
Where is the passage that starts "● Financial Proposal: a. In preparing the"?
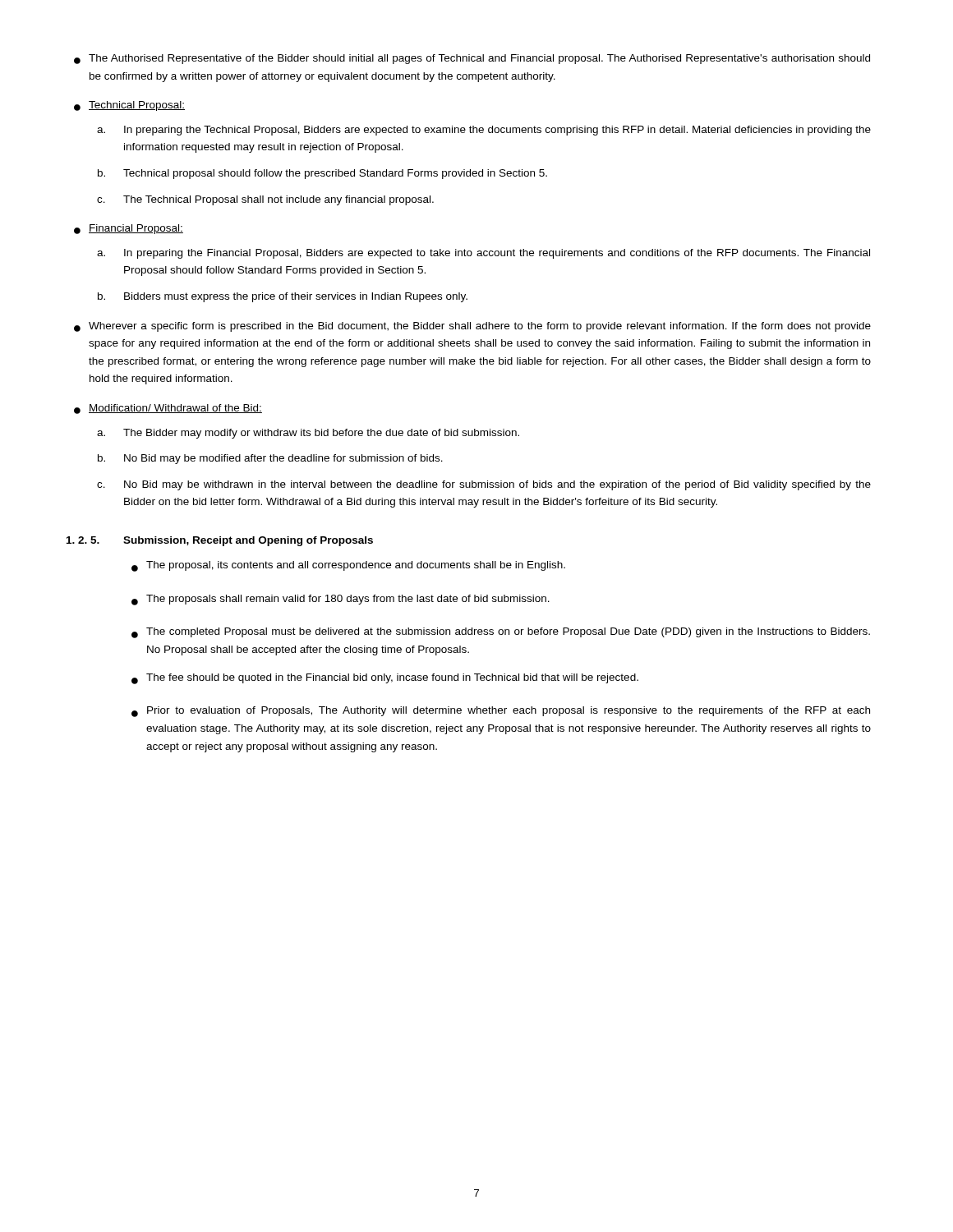point(468,266)
